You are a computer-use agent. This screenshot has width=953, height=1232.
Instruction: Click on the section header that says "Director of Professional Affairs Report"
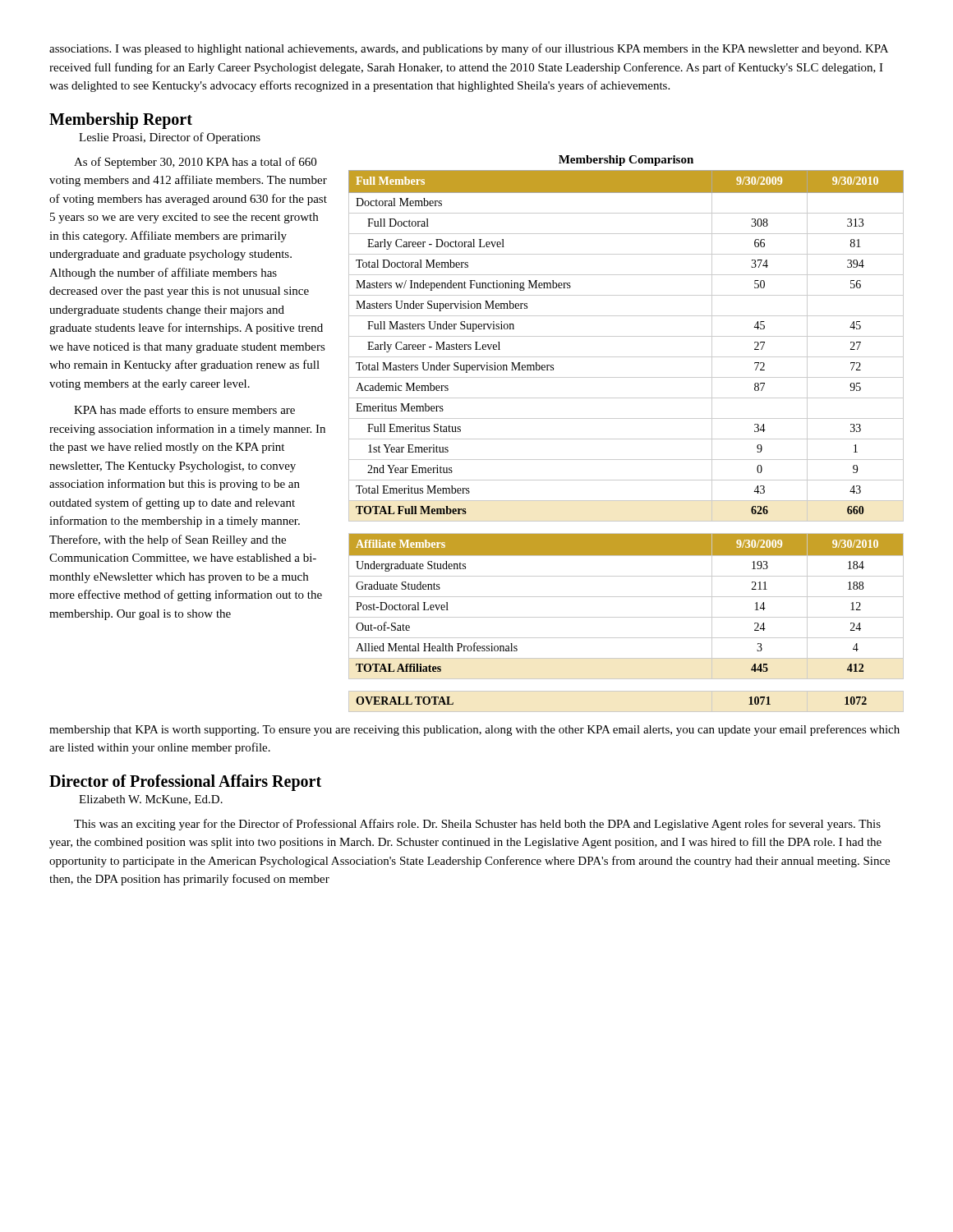pos(185,781)
